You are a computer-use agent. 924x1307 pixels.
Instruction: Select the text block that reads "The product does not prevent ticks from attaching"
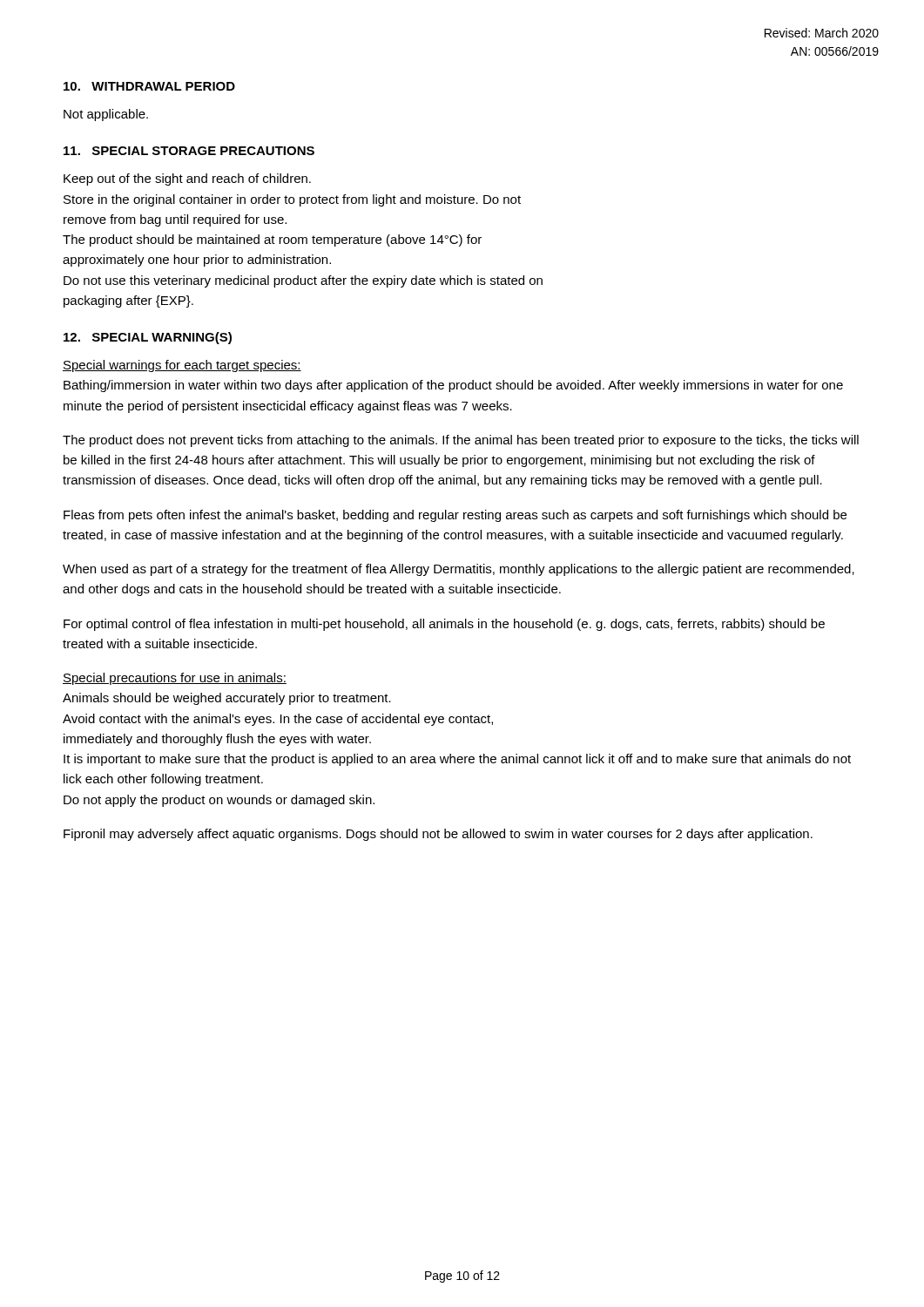click(x=461, y=460)
